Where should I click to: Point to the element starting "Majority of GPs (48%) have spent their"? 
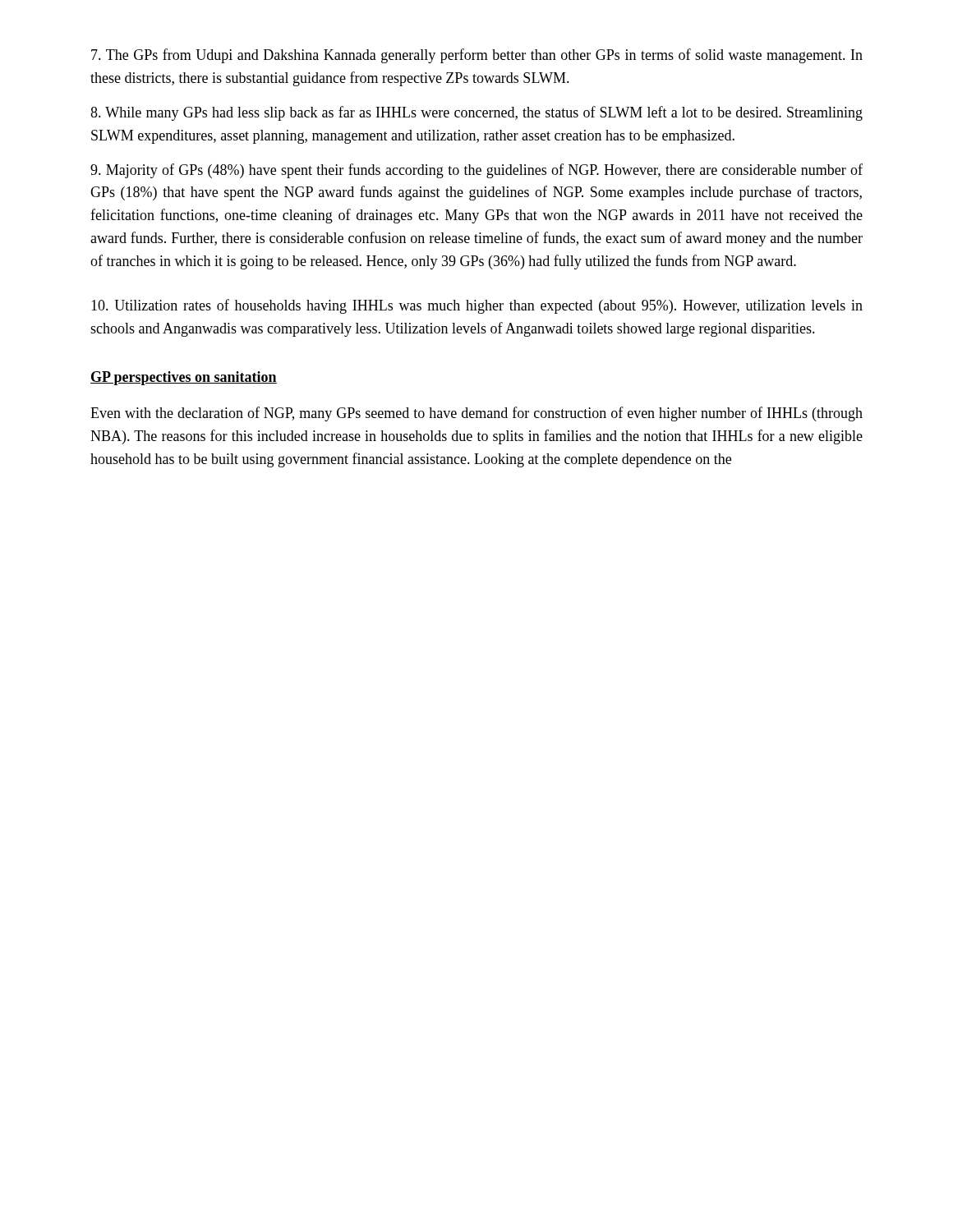coord(476,215)
